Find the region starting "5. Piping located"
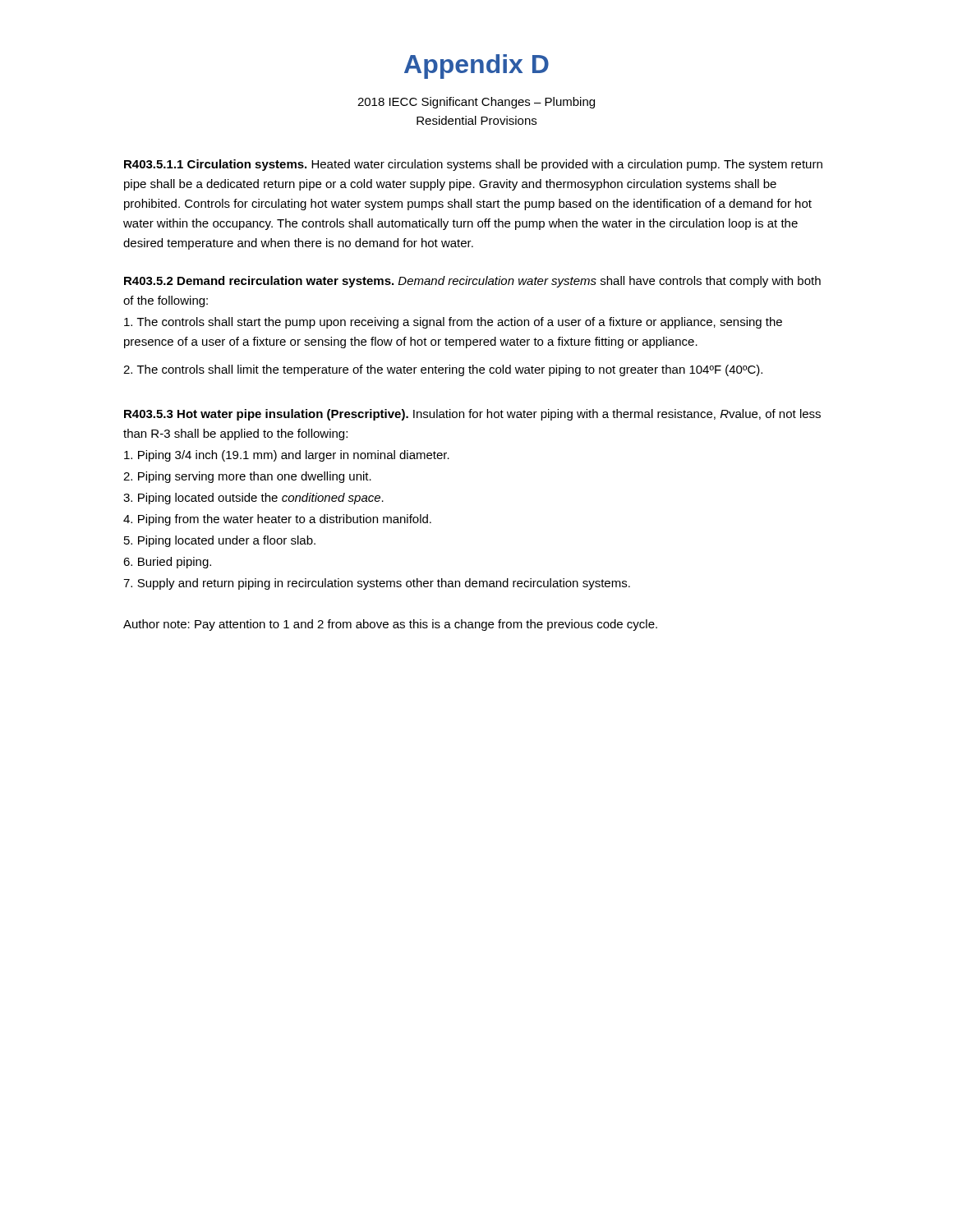This screenshot has width=953, height=1232. point(220,540)
